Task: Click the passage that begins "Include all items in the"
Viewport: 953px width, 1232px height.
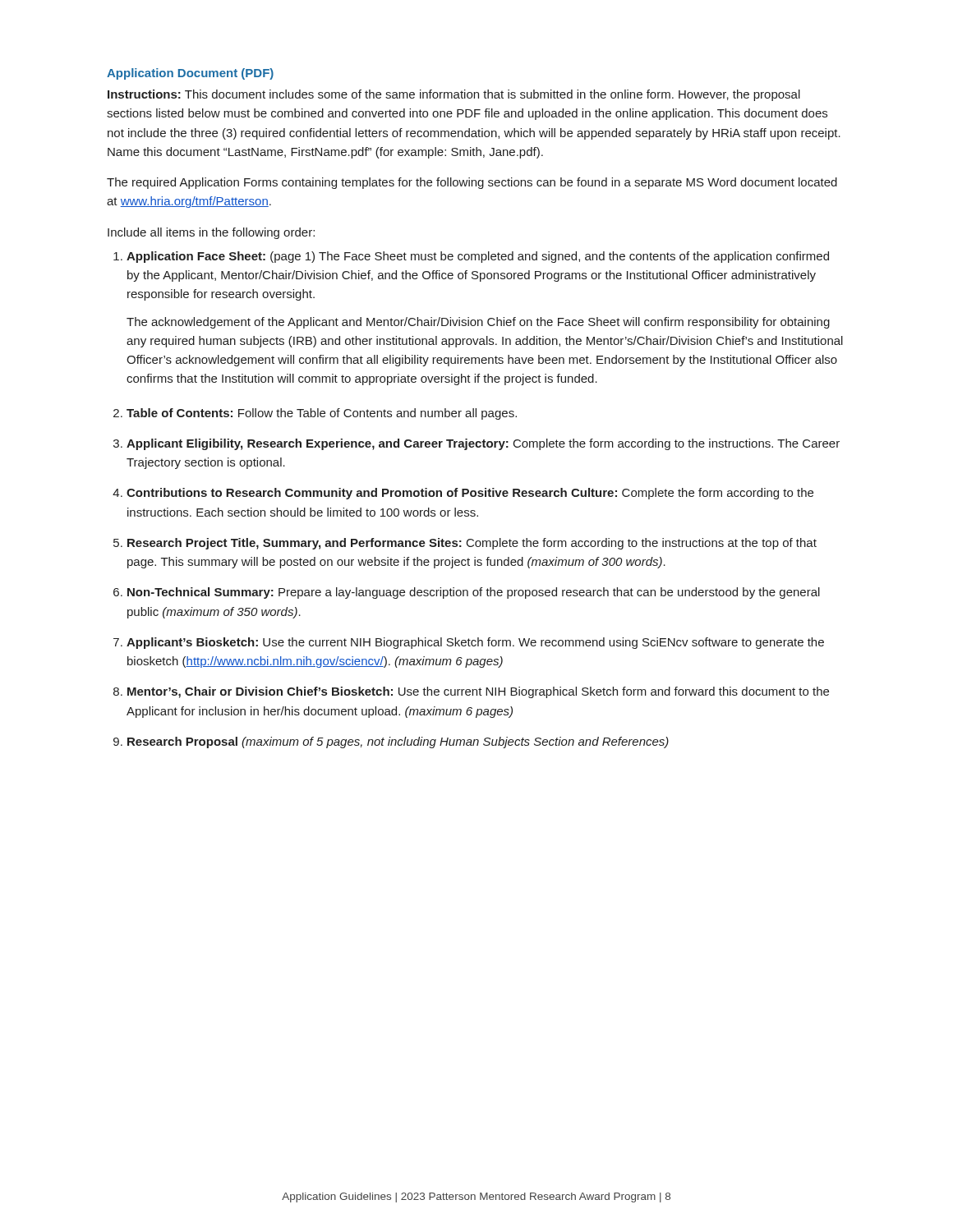Action: [x=211, y=232]
